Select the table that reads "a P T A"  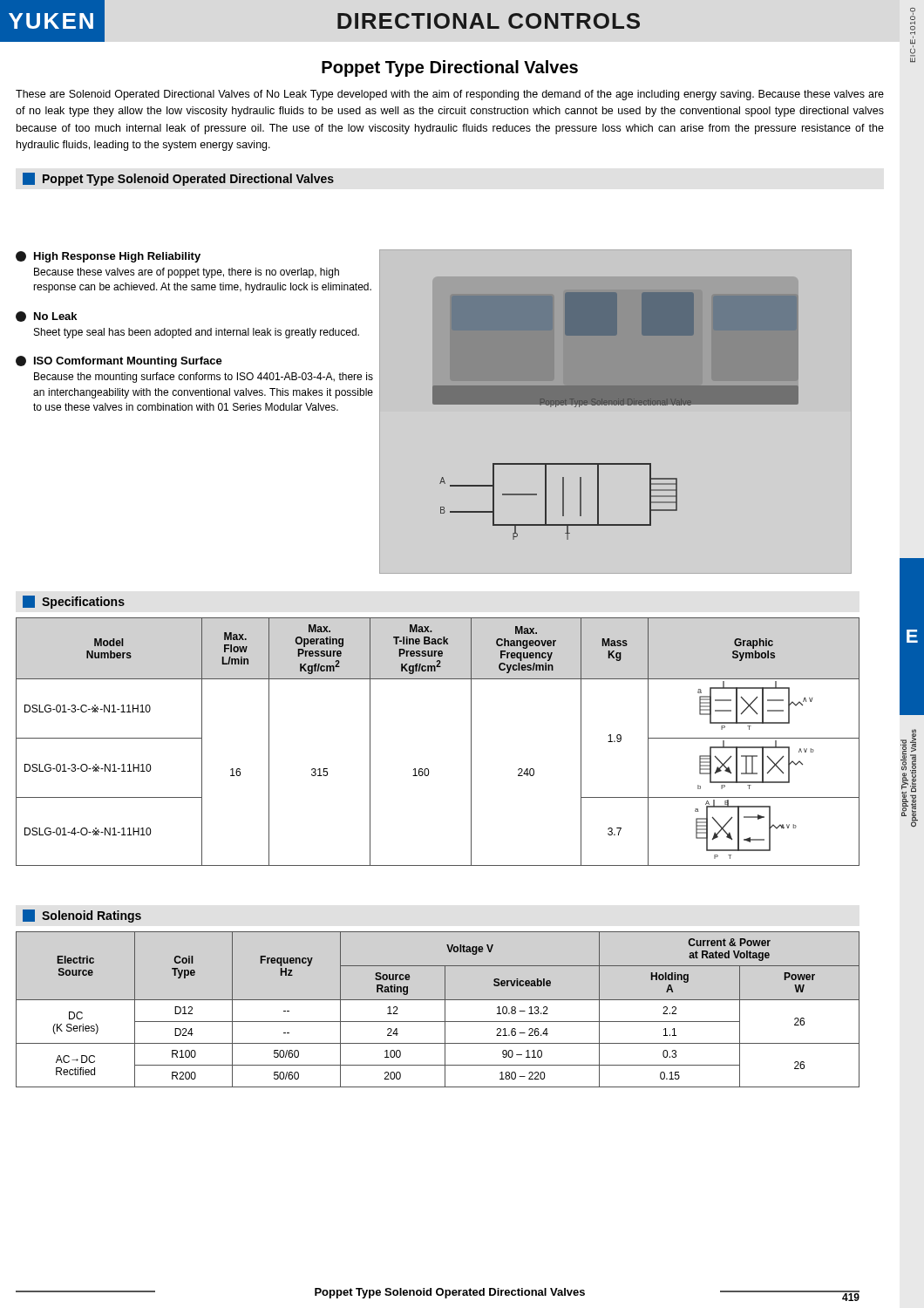point(438,742)
